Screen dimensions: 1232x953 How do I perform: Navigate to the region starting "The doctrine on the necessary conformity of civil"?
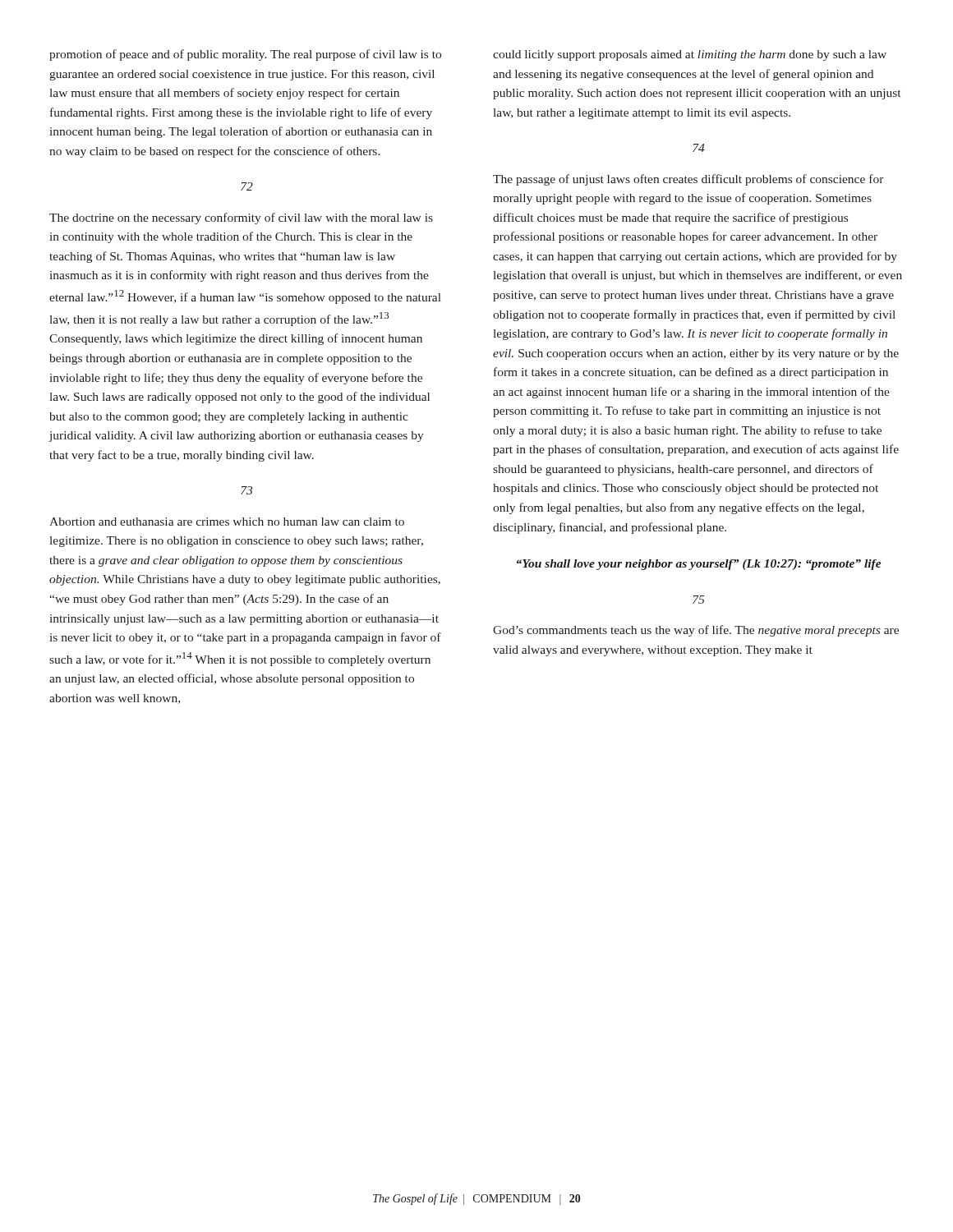246,336
